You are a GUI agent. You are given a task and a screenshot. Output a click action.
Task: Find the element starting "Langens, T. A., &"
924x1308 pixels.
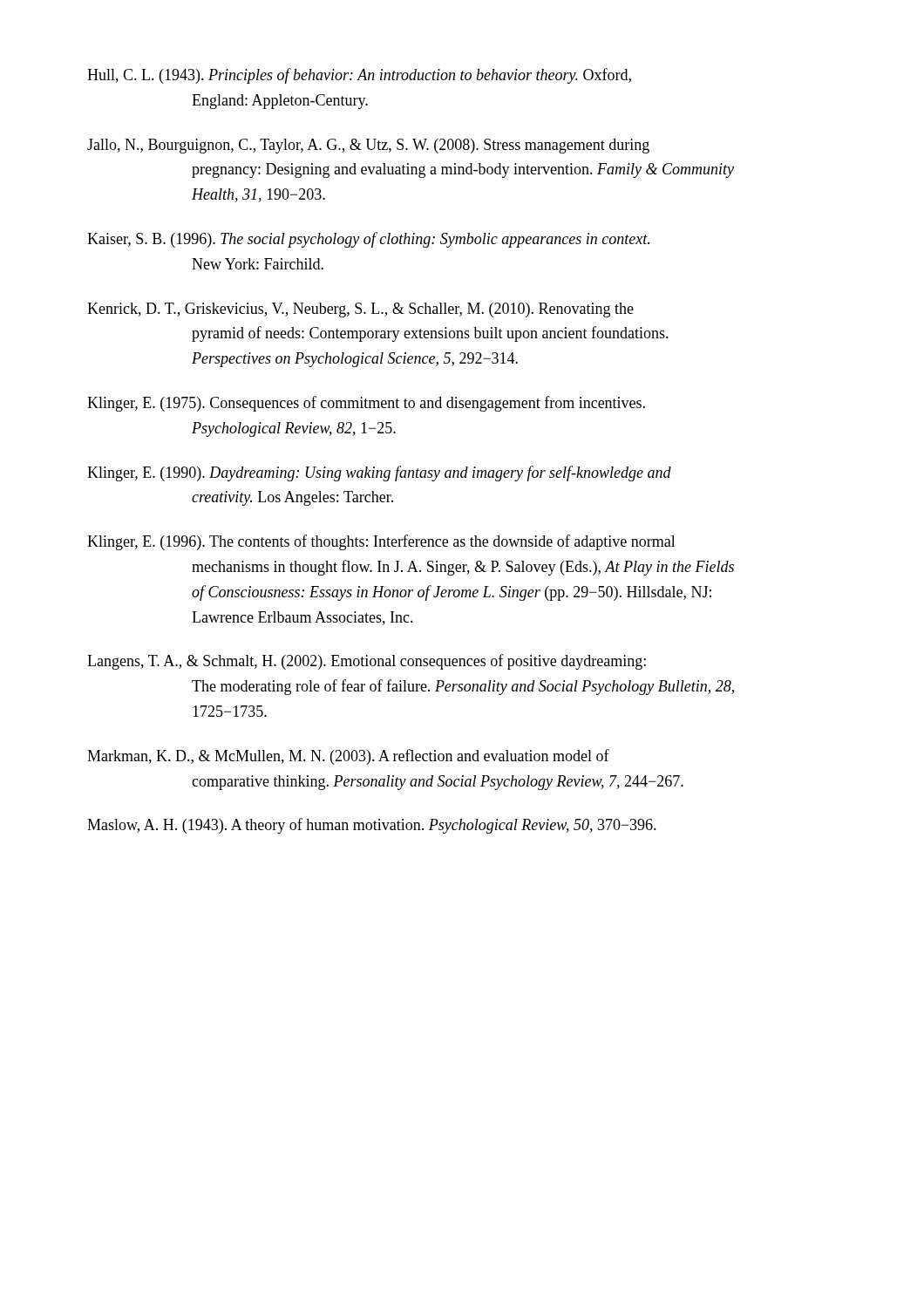click(x=462, y=688)
